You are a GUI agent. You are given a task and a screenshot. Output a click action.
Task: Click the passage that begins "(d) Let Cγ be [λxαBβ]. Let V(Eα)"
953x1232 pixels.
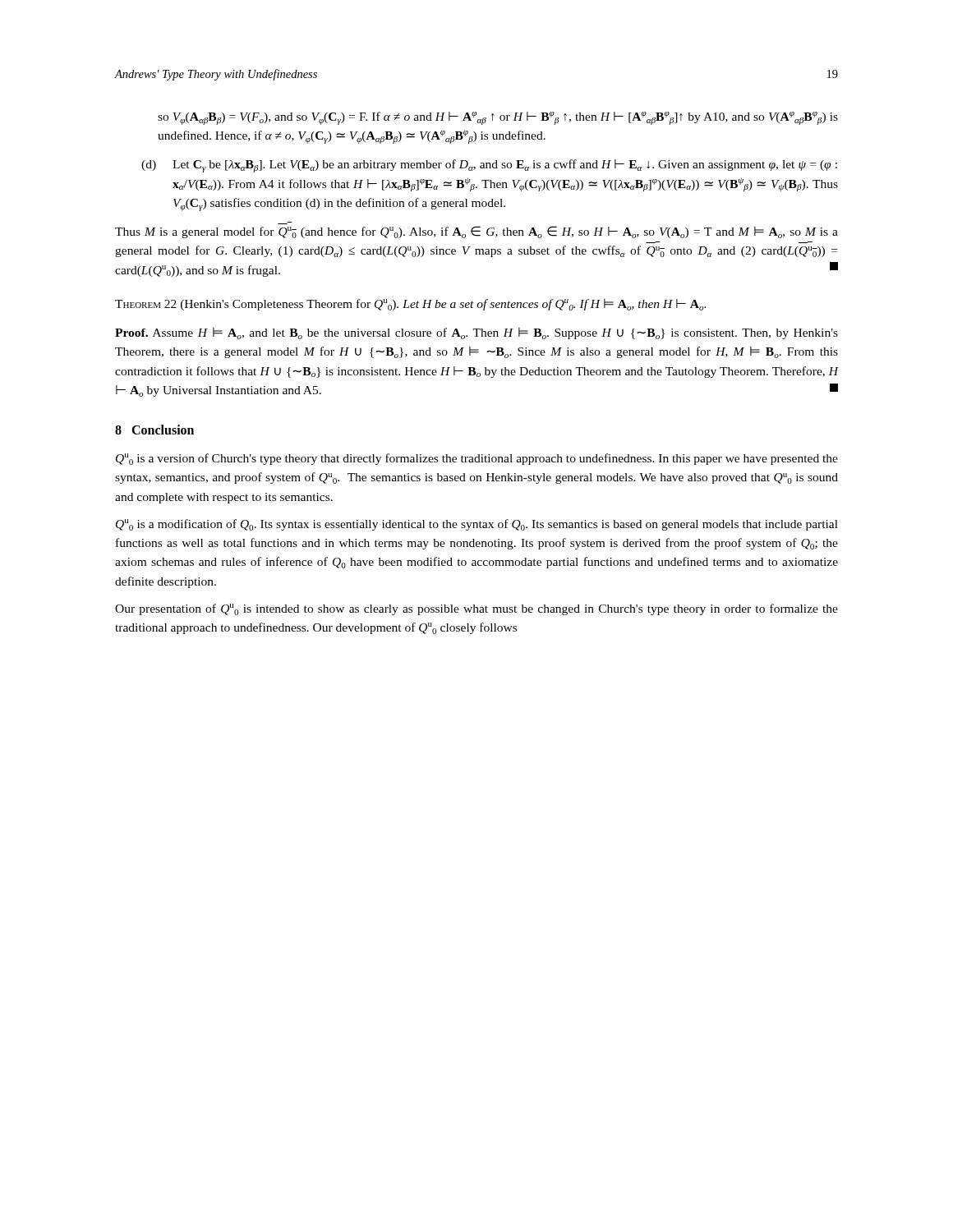(490, 183)
